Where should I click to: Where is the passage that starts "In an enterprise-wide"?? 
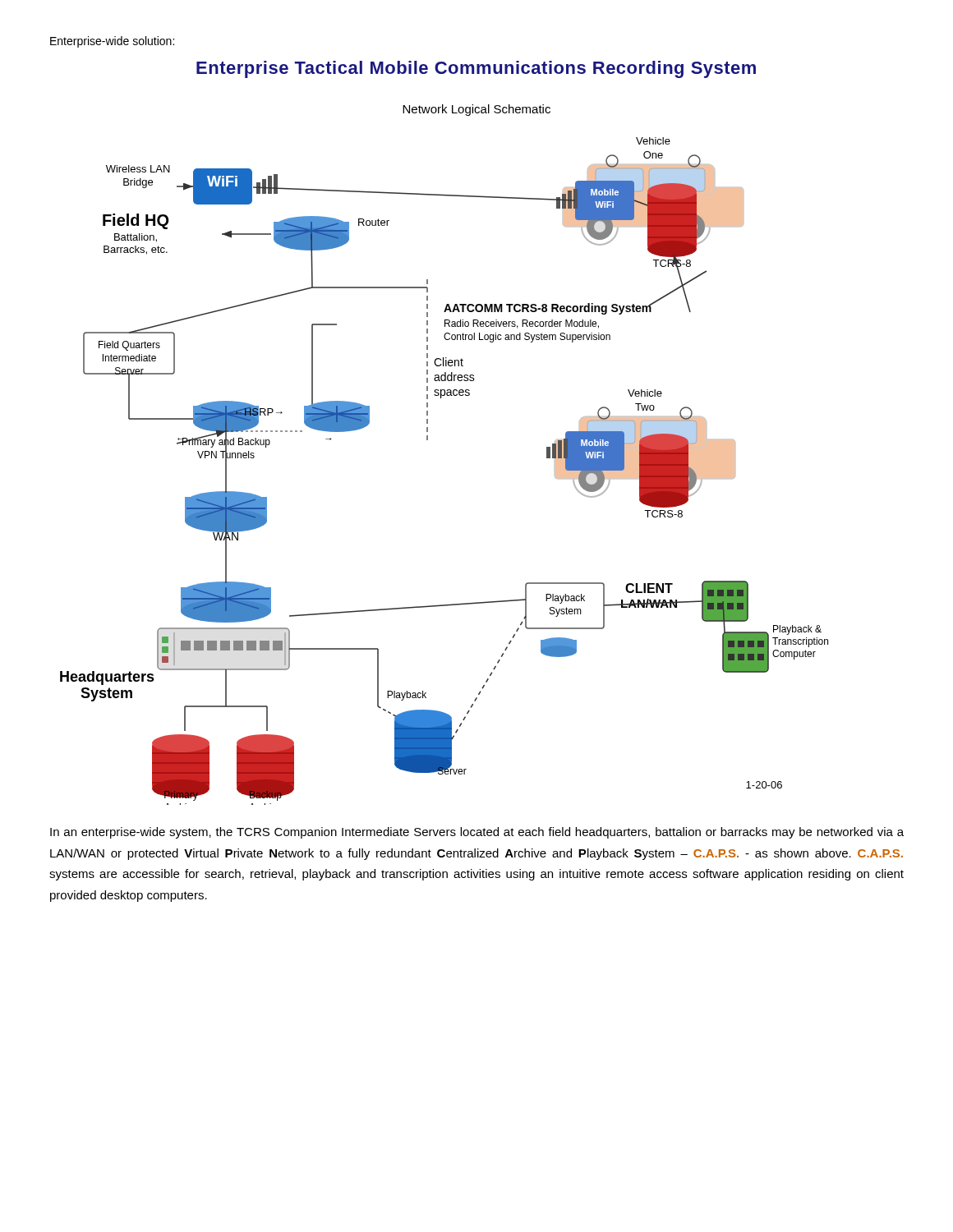click(476, 863)
